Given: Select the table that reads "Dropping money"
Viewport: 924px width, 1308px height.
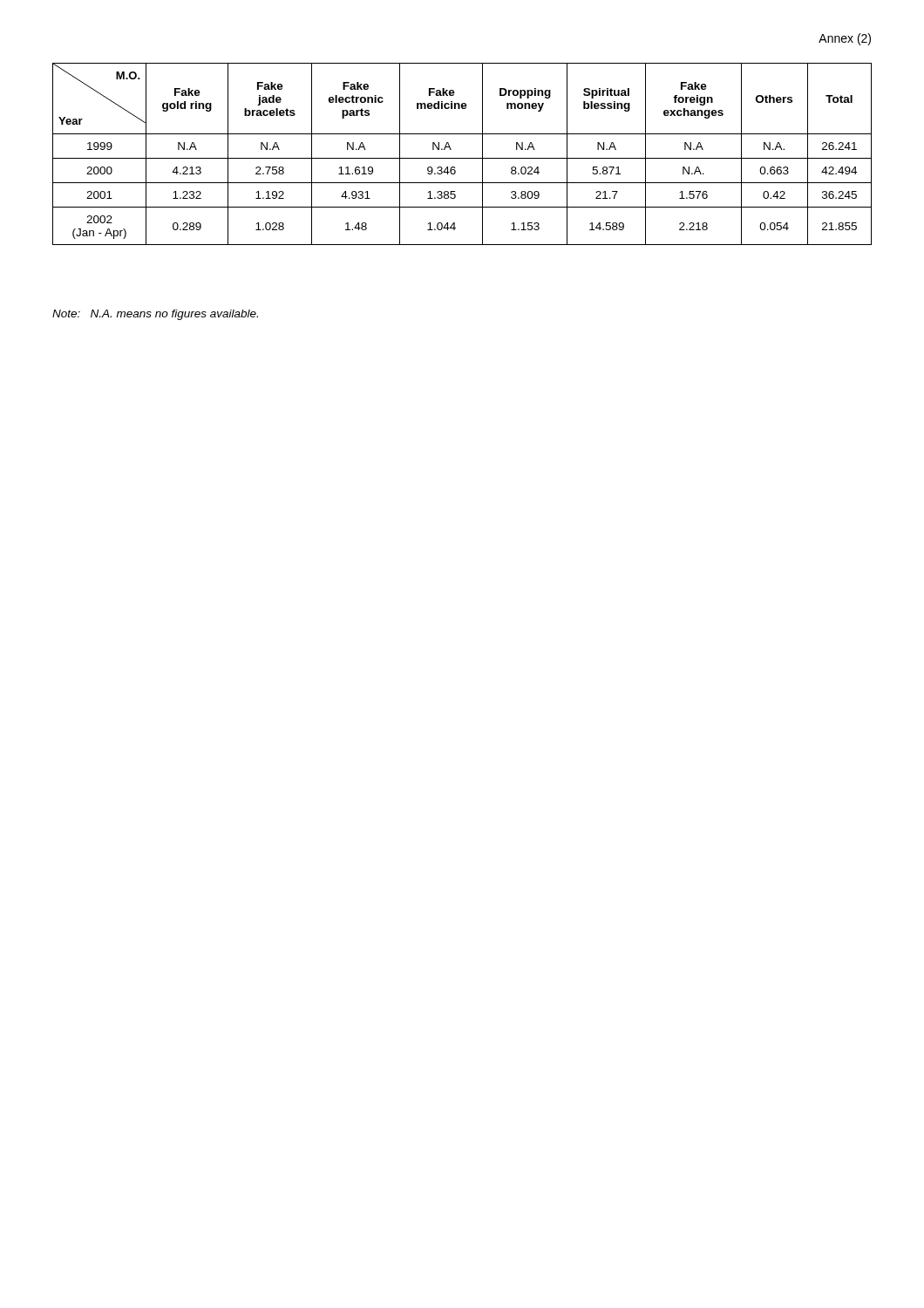Looking at the screenshot, I should coord(462,154).
